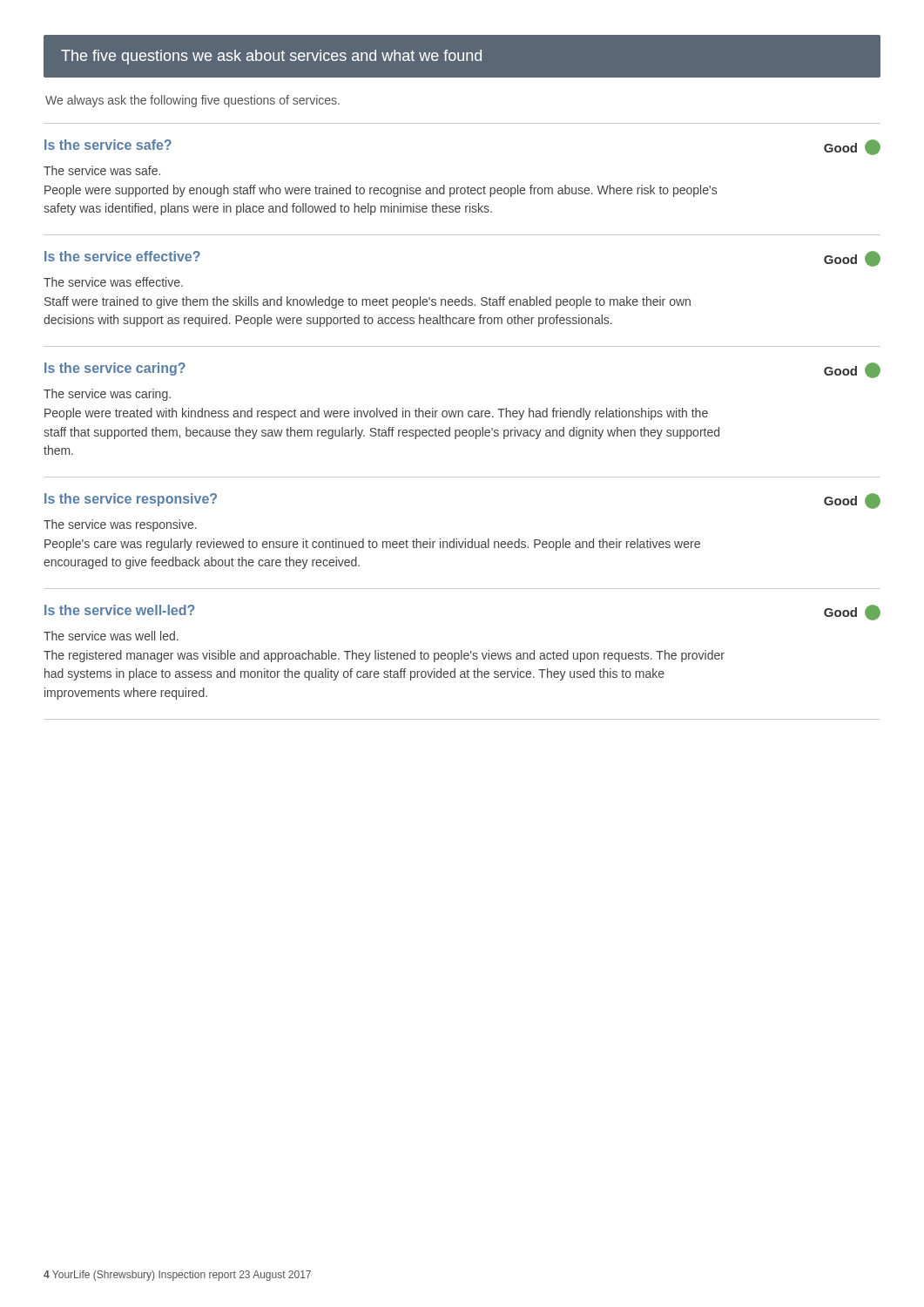The height and width of the screenshot is (1307, 924).
Task: Click on the element starting "The service was safe. People"
Action: [380, 190]
